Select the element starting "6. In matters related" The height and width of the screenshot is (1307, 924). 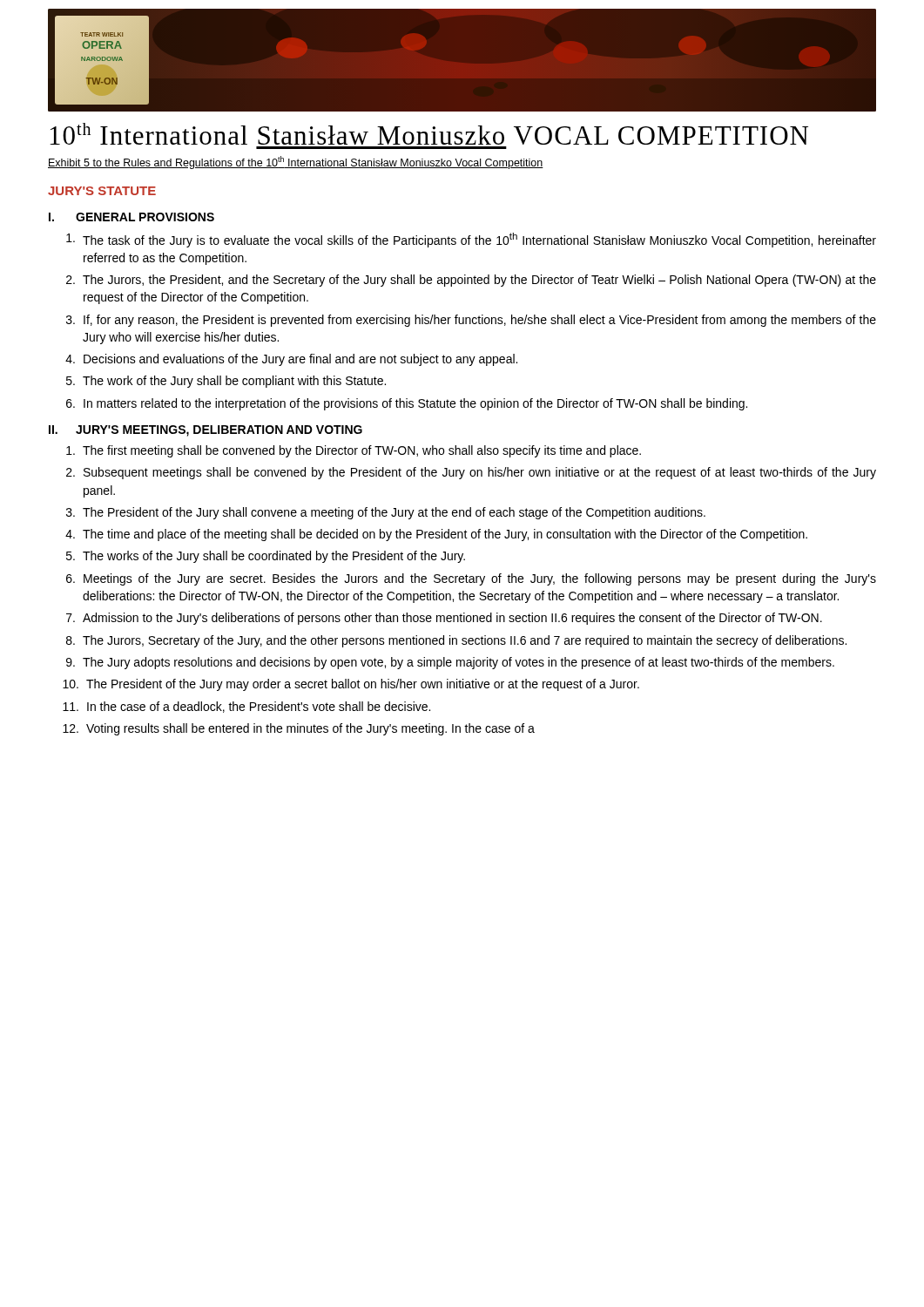462,403
